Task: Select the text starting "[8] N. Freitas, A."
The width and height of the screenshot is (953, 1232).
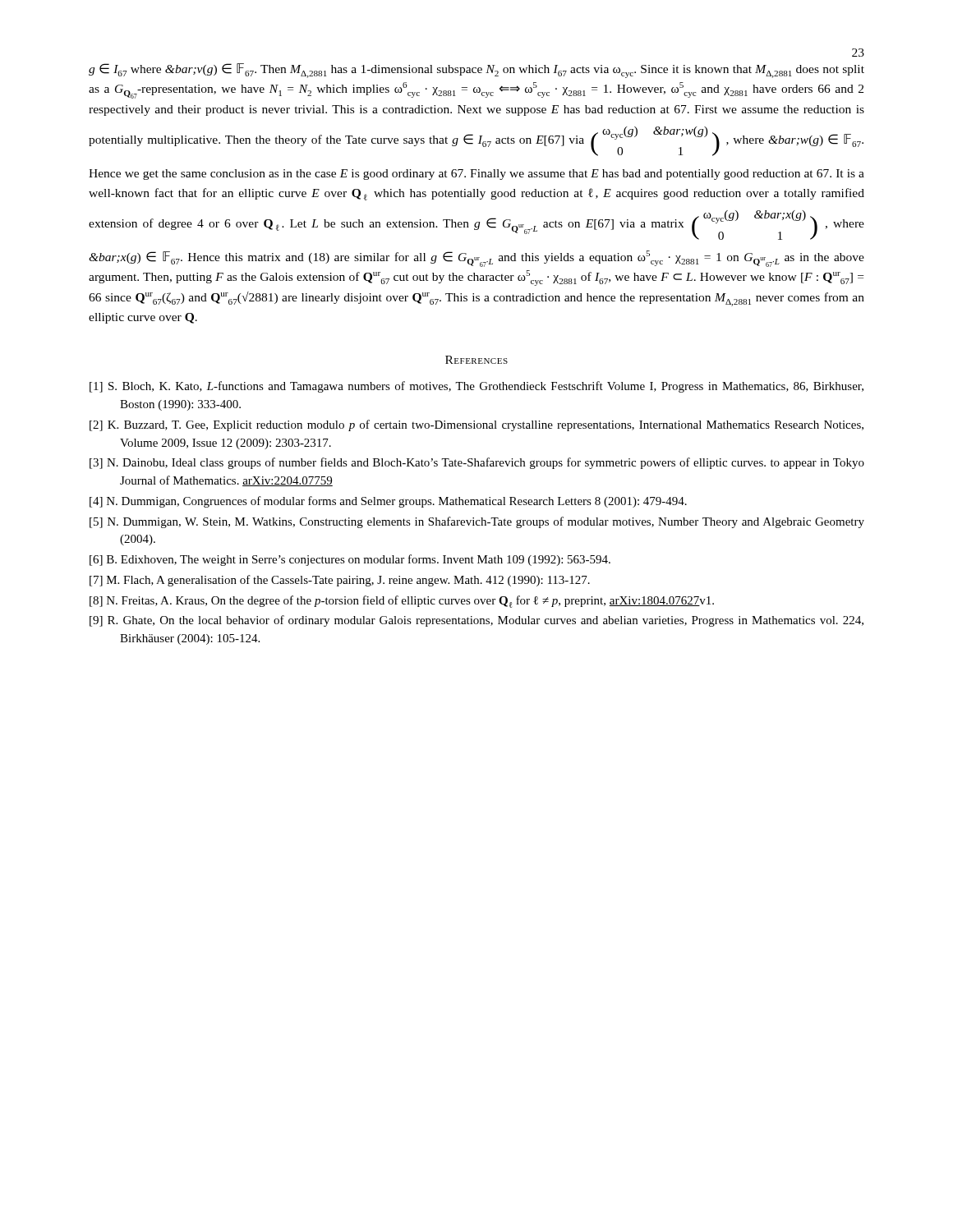Action: [402, 601]
